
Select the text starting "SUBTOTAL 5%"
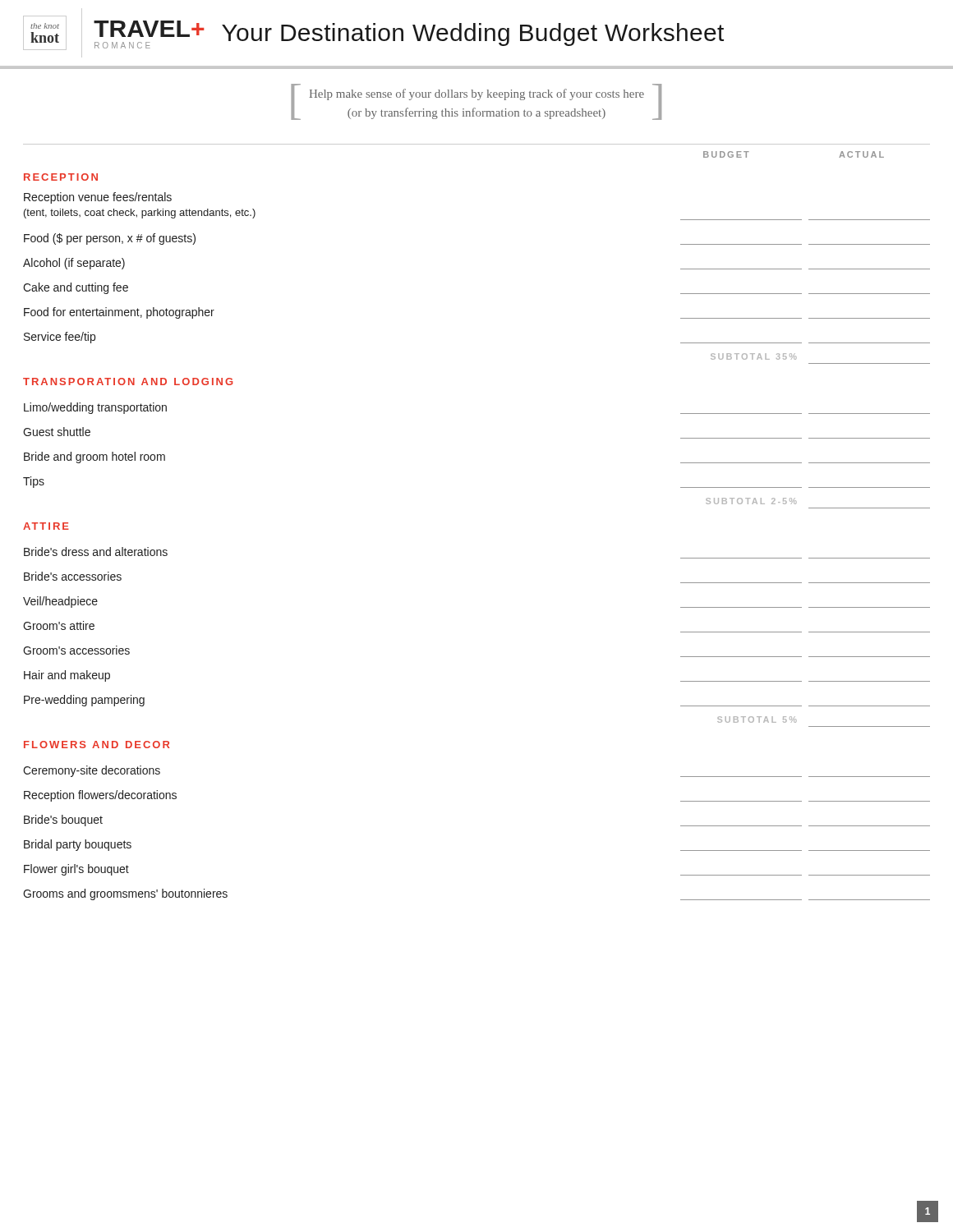(x=823, y=719)
